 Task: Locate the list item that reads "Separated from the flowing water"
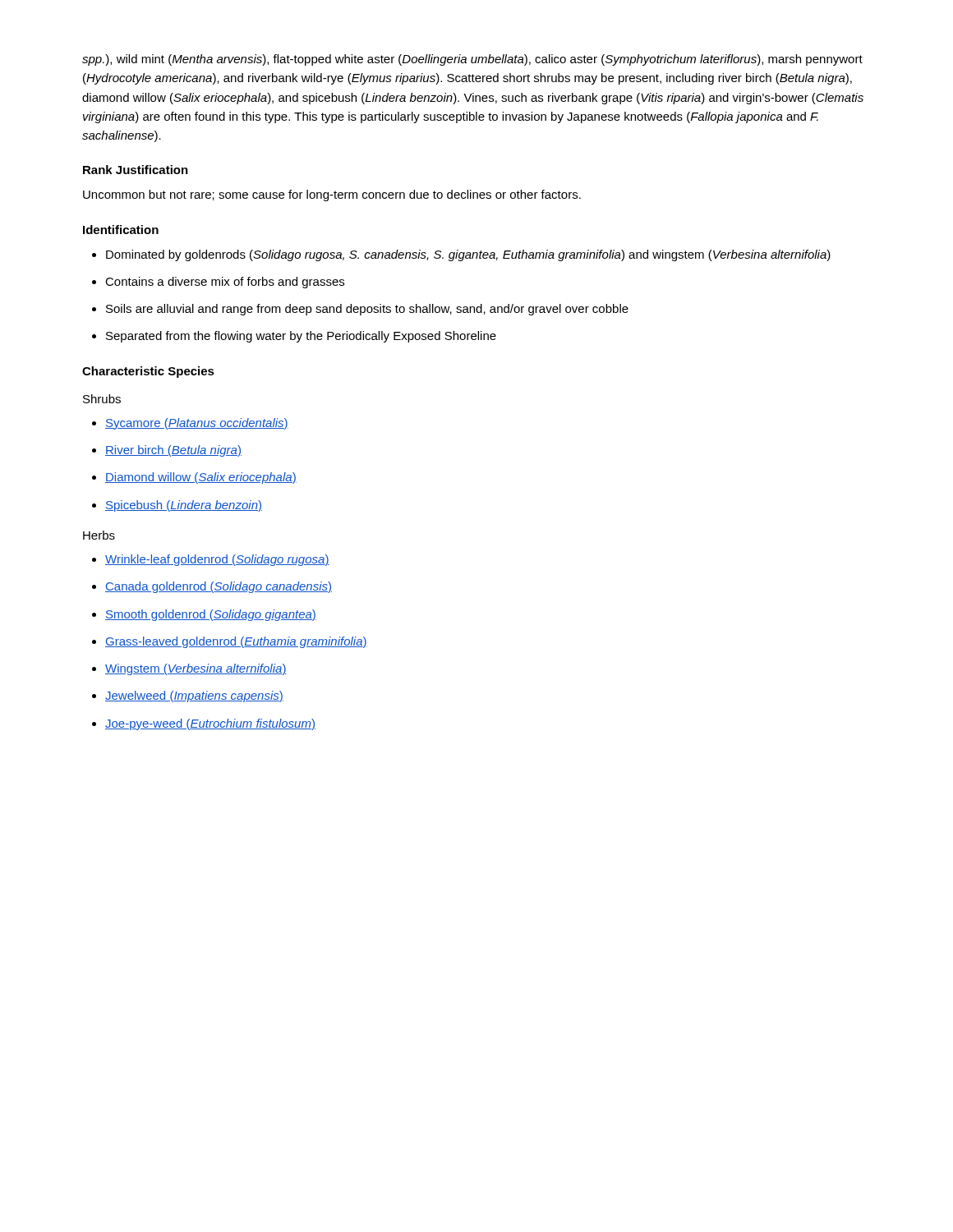tap(476, 336)
